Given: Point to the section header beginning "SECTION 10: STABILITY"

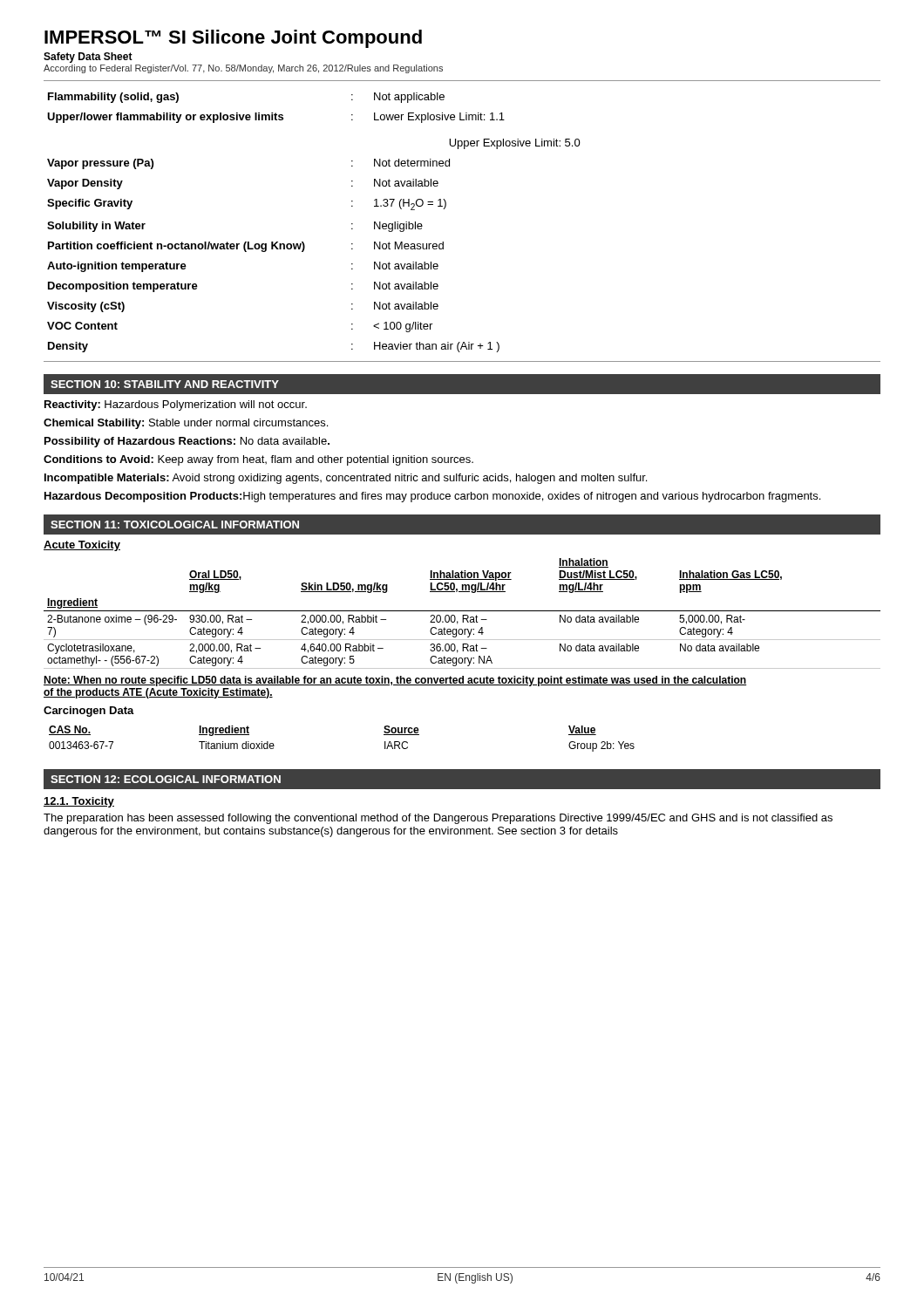Looking at the screenshot, I should coord(165,384).
